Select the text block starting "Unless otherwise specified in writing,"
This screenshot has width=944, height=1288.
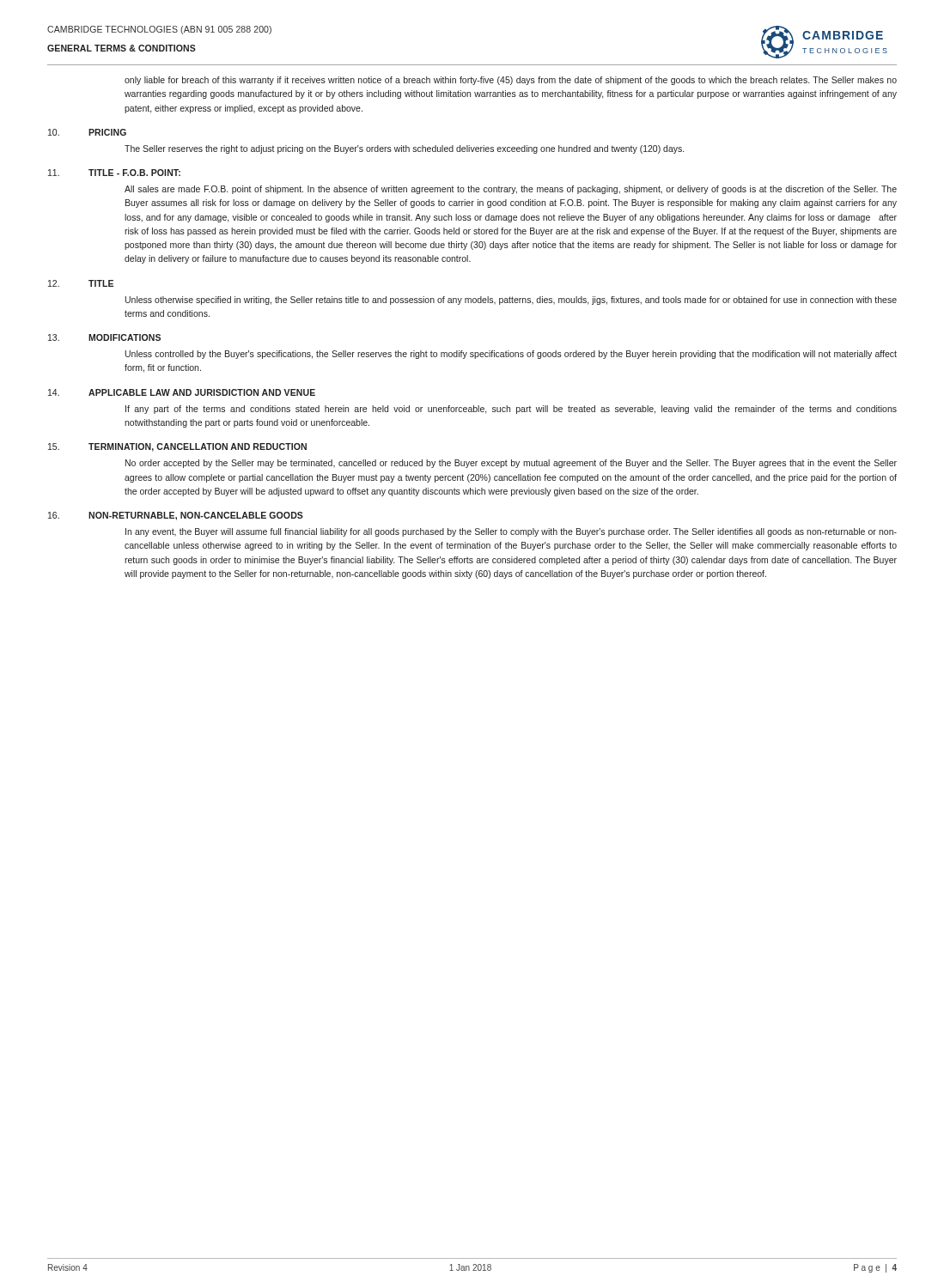511,306
